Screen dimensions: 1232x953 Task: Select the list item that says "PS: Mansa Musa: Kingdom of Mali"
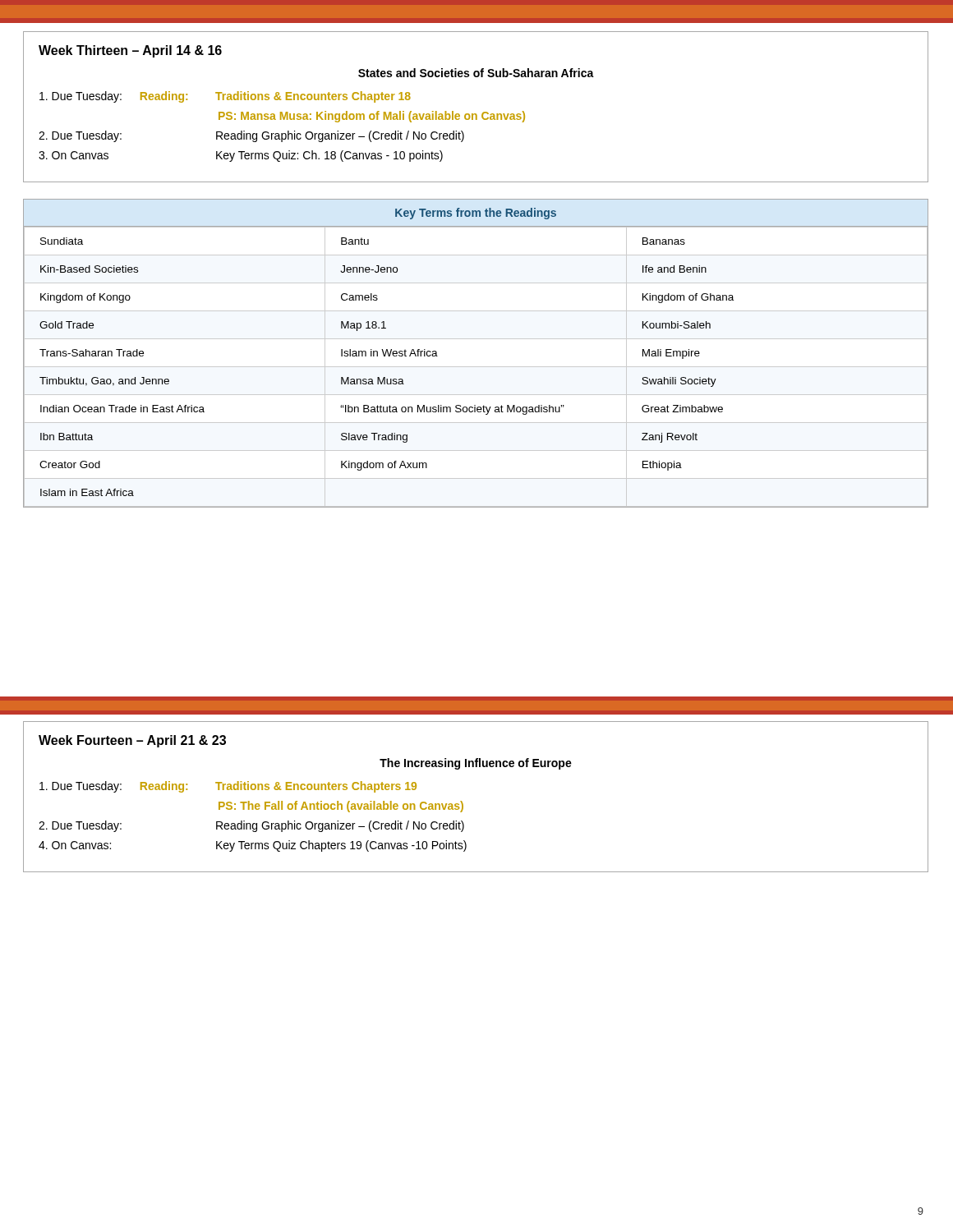pyautogui.click(x=372, y=117)
